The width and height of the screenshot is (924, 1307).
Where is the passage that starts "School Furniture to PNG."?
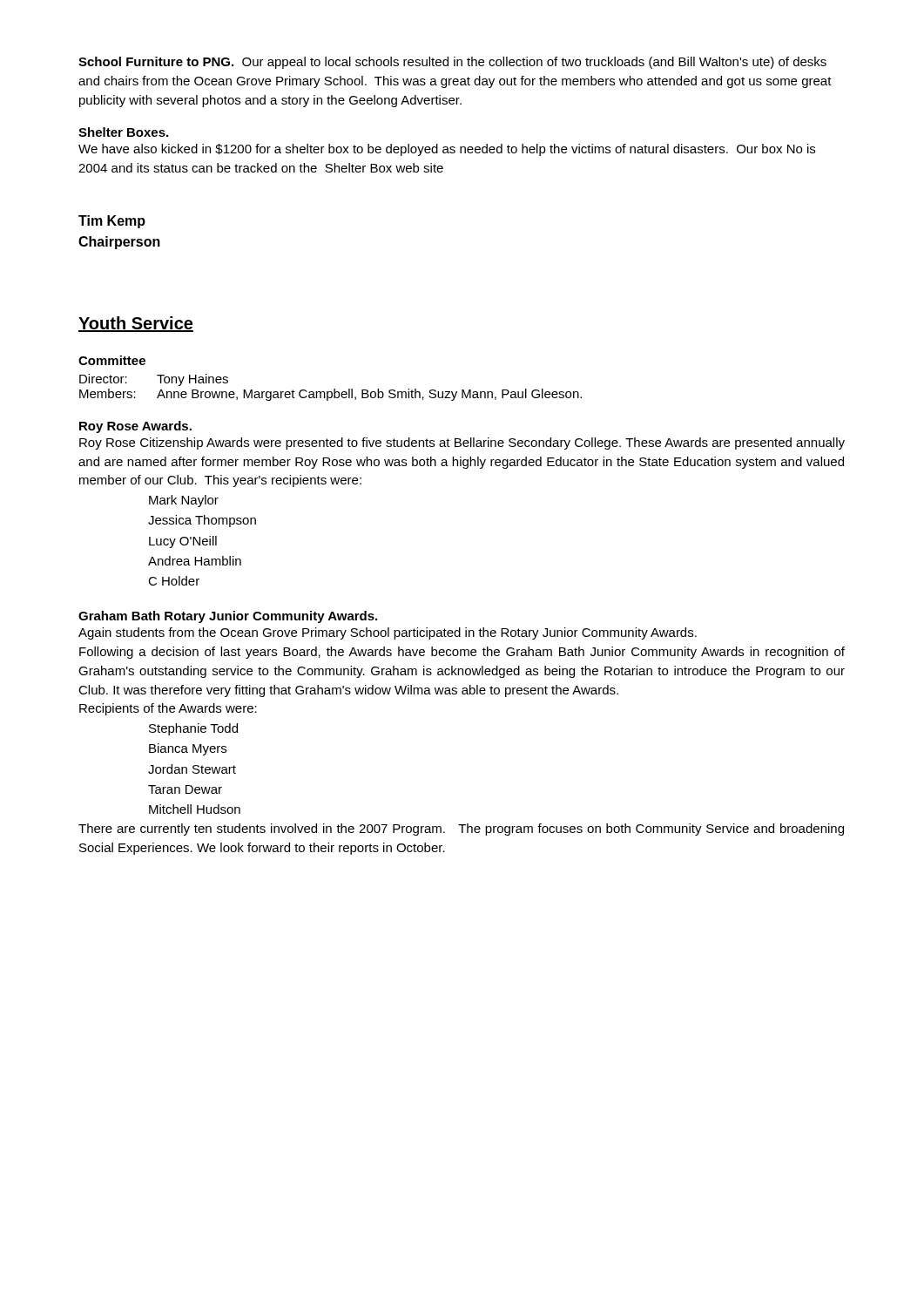[x=455, y=80]
